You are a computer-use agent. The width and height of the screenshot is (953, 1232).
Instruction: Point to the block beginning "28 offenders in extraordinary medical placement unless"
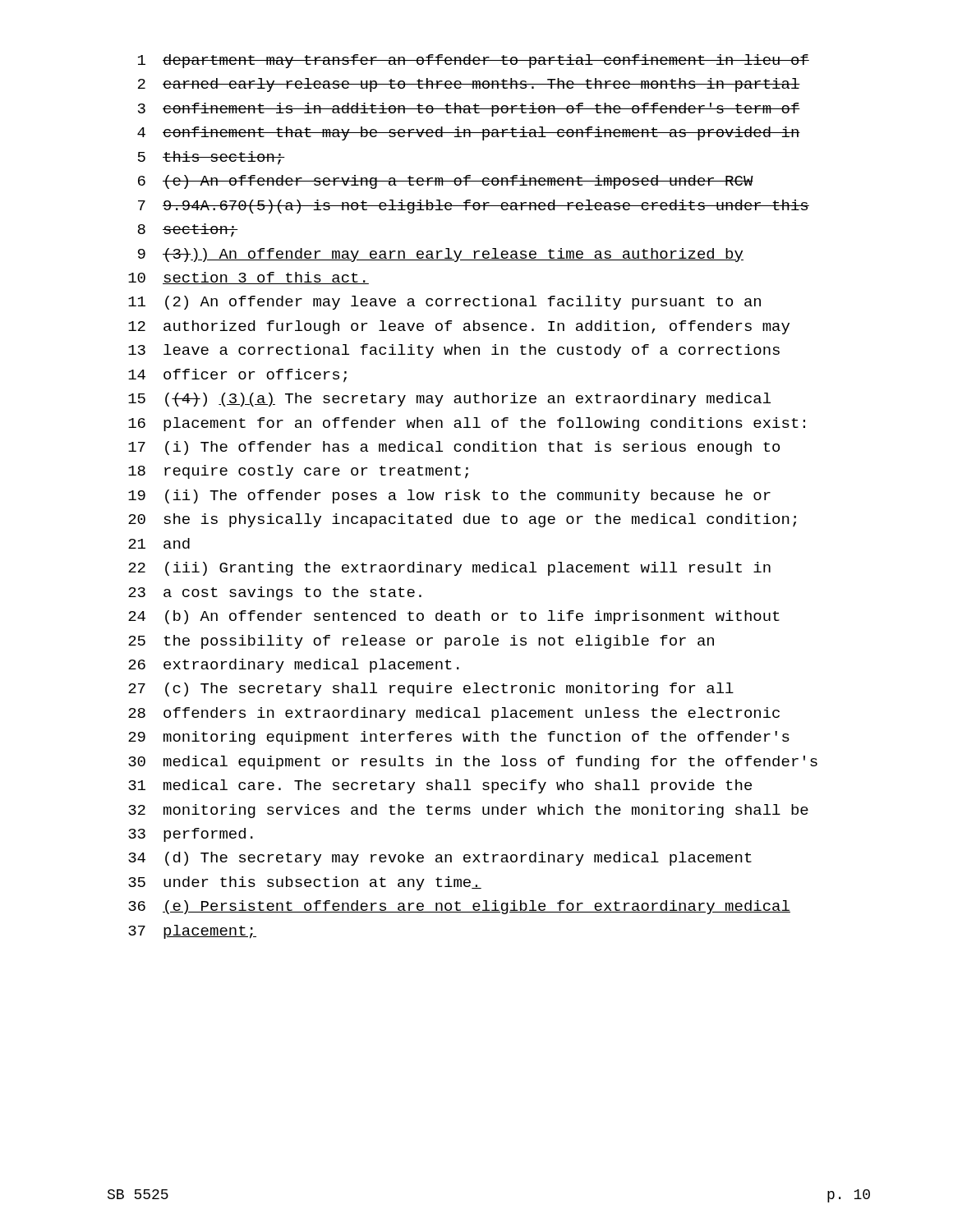tap(489, 714)
